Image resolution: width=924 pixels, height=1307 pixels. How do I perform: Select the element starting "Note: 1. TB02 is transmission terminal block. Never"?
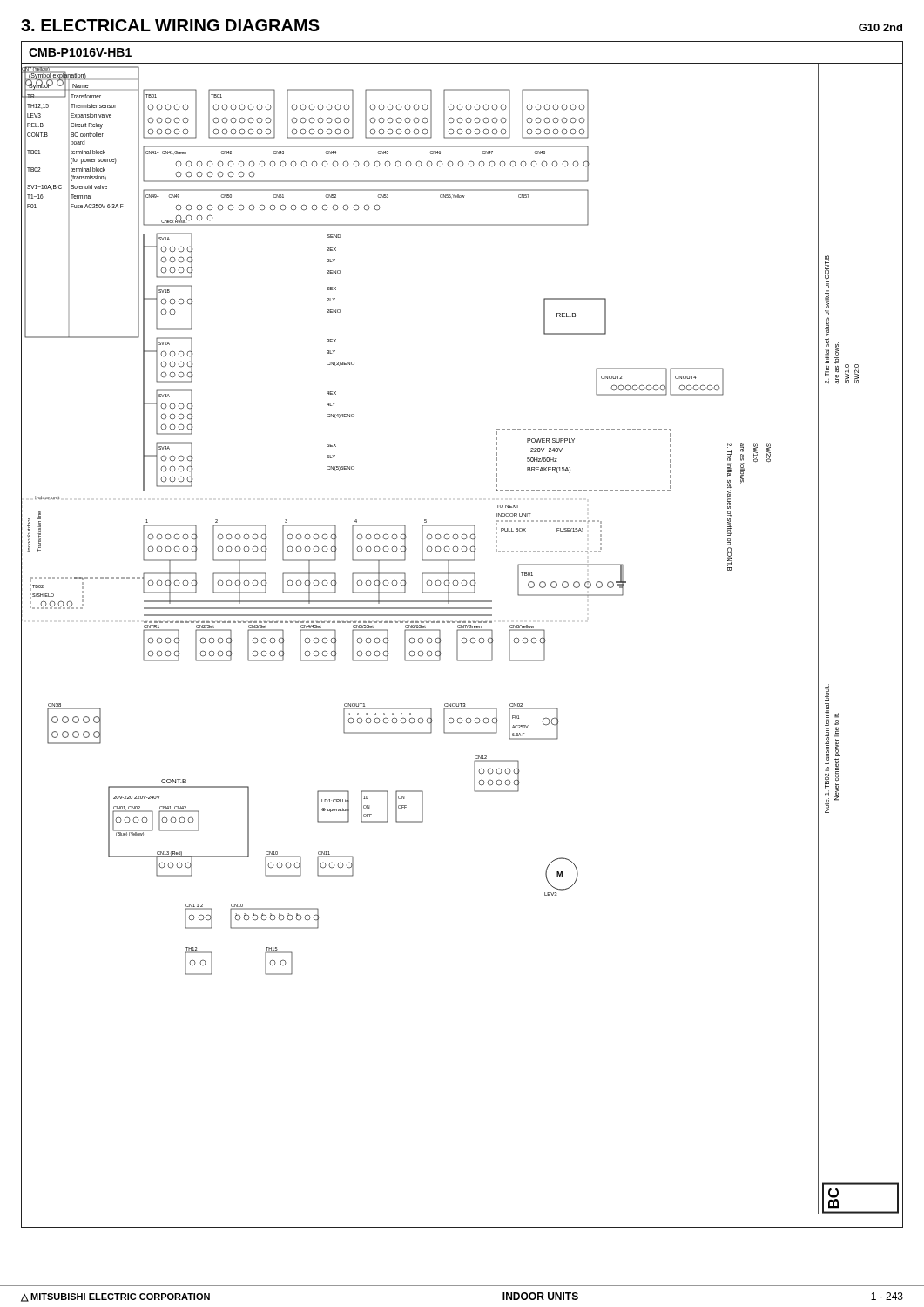(832, 749)
